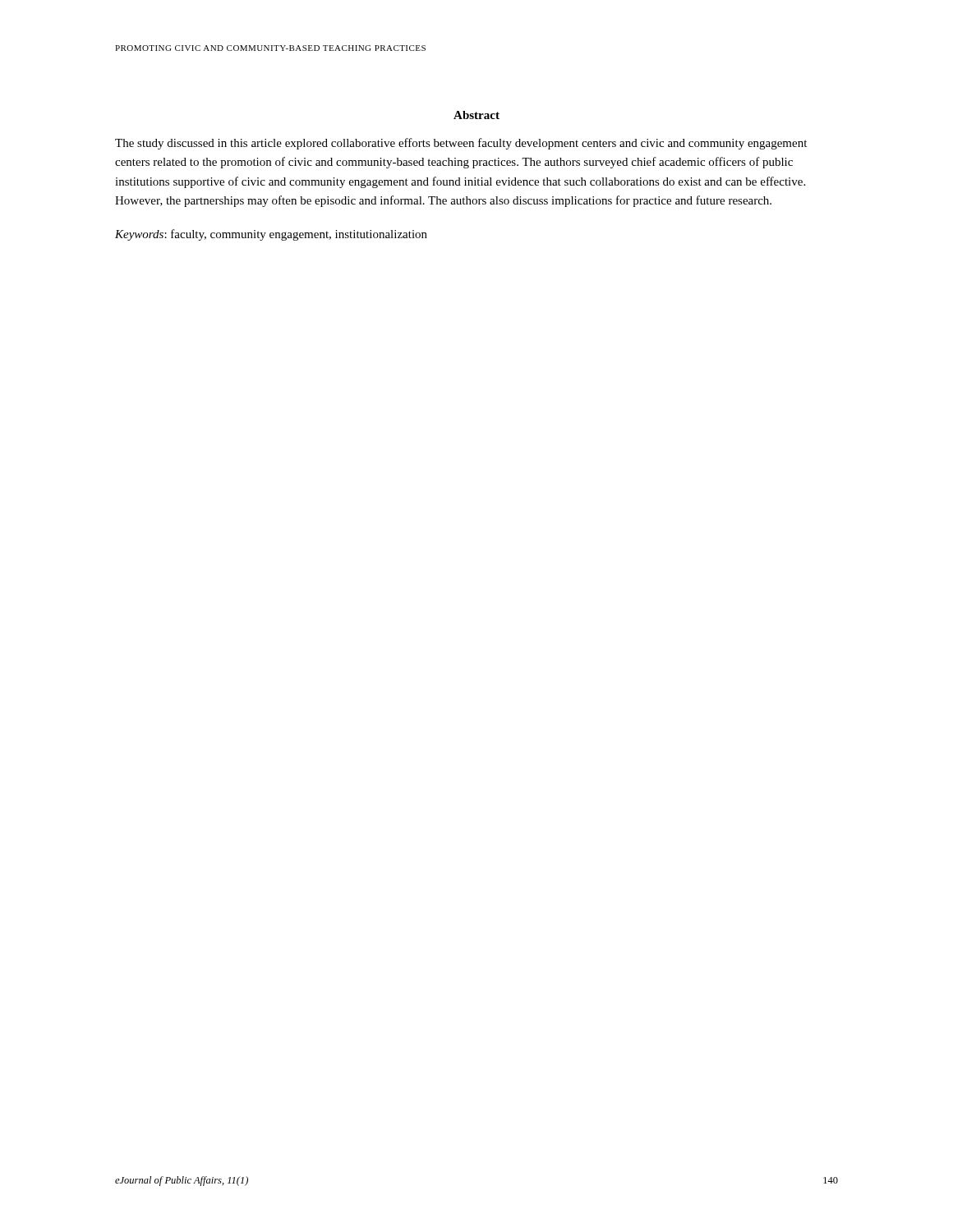Find the text that reads "Keywords: faculty, community engagement, institutionalization"
The width and height of the screenshot is (953, 1232).
(271, 234)
